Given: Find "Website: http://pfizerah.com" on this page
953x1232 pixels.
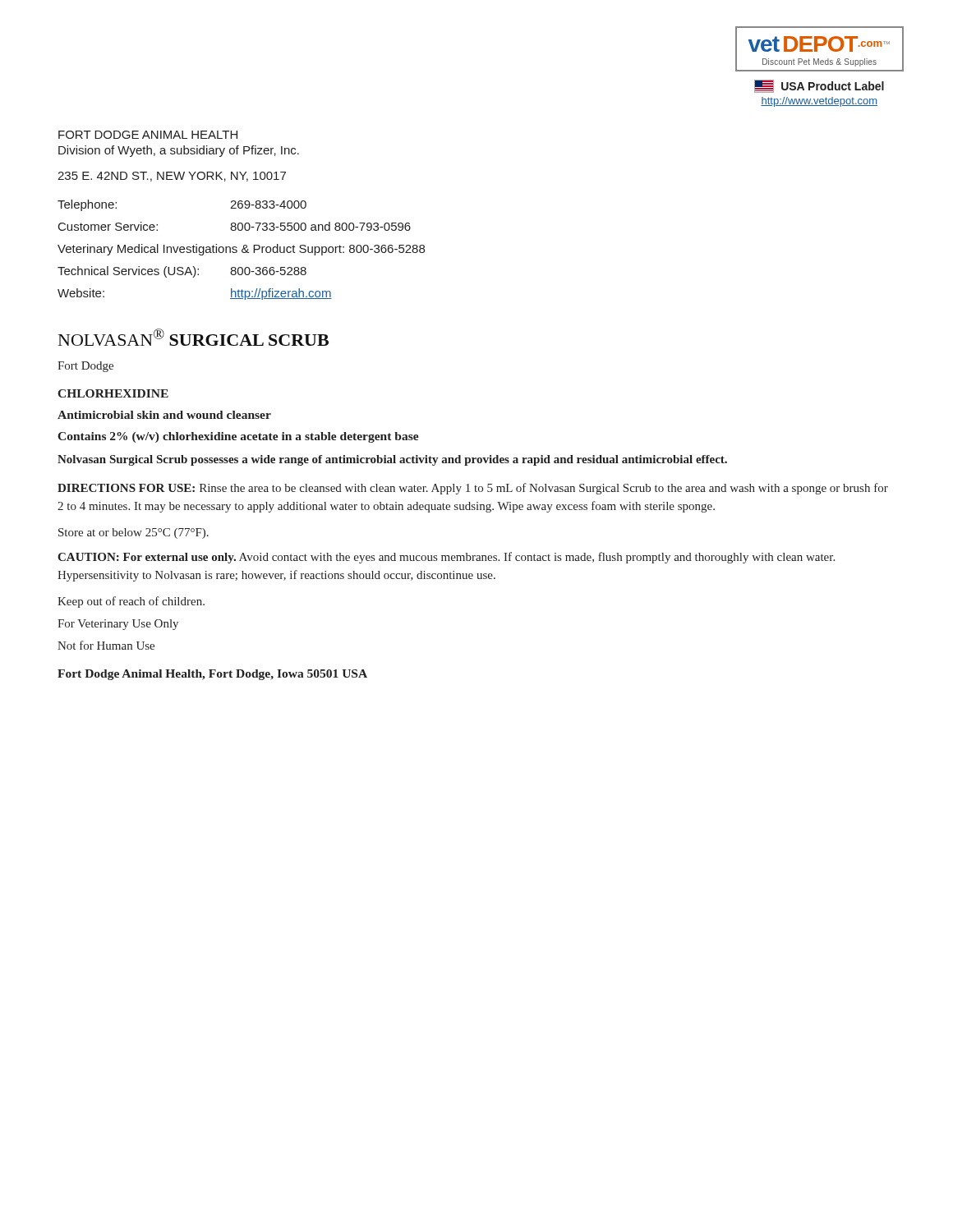Looking at the screenshot, I should pyautogui.click(x=78, y=294).
